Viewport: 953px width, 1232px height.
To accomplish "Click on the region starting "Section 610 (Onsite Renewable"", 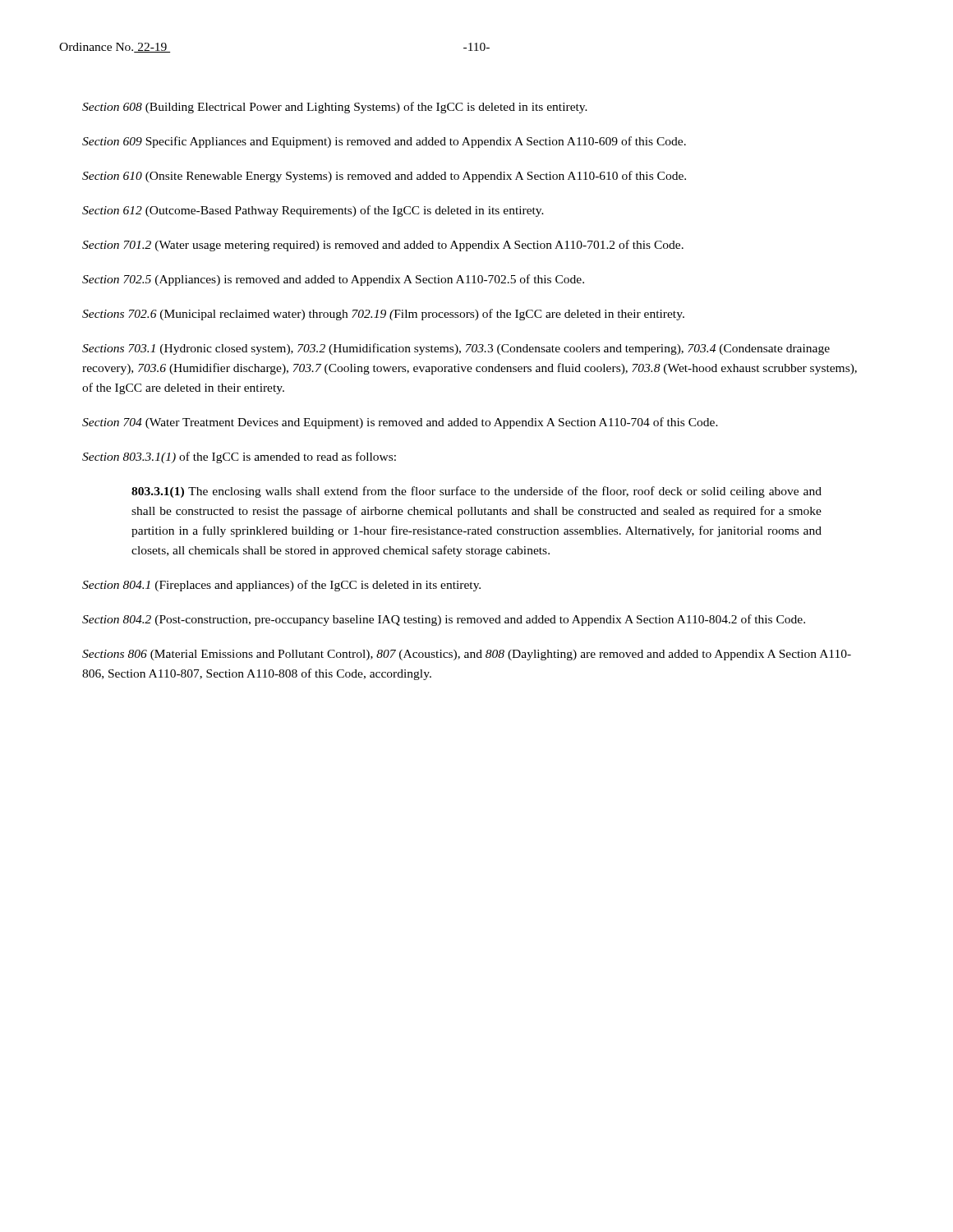I will pyautogui.click(x=385, y=175).
